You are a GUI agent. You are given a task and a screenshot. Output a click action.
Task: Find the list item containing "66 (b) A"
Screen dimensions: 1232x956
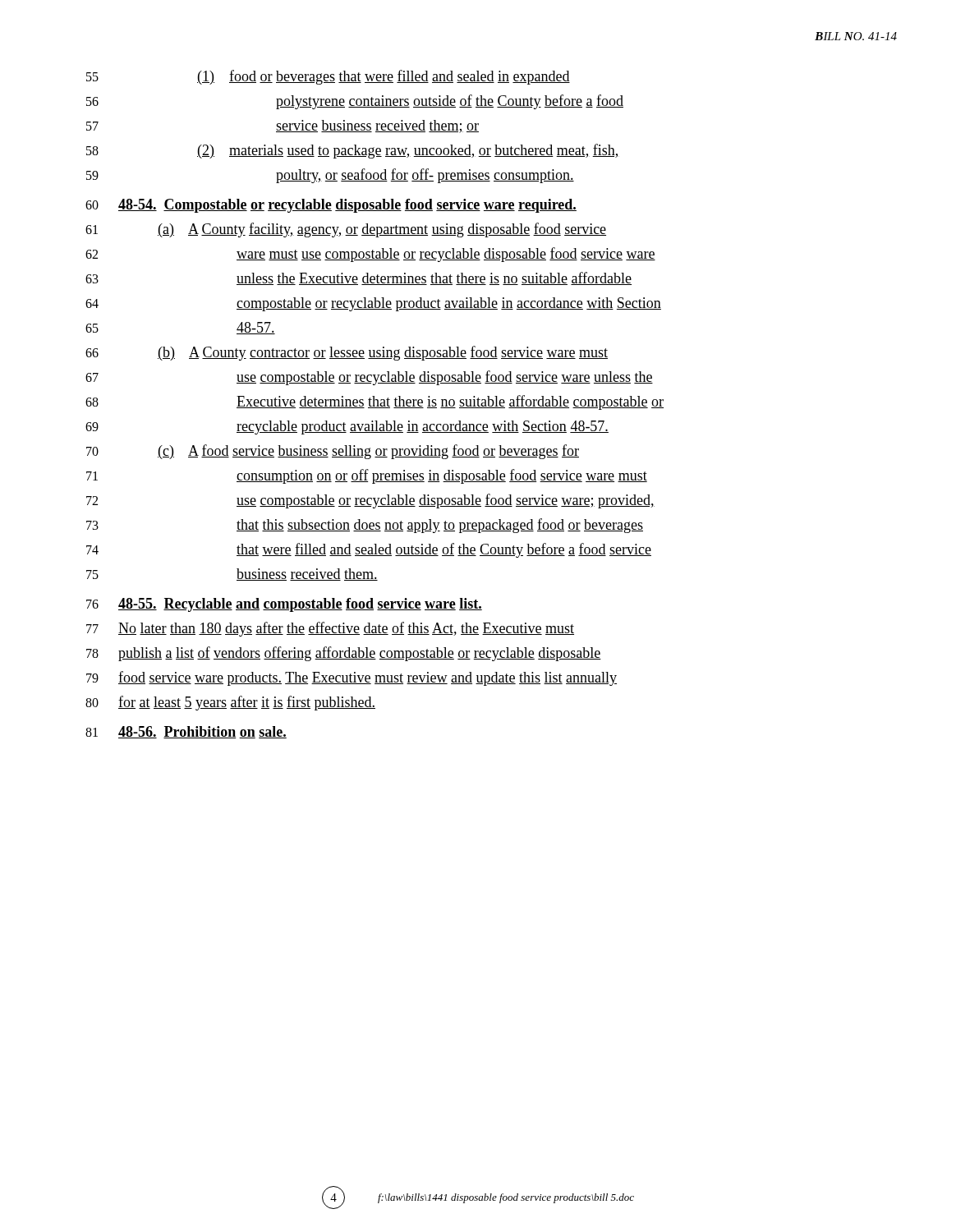(478, 390)
